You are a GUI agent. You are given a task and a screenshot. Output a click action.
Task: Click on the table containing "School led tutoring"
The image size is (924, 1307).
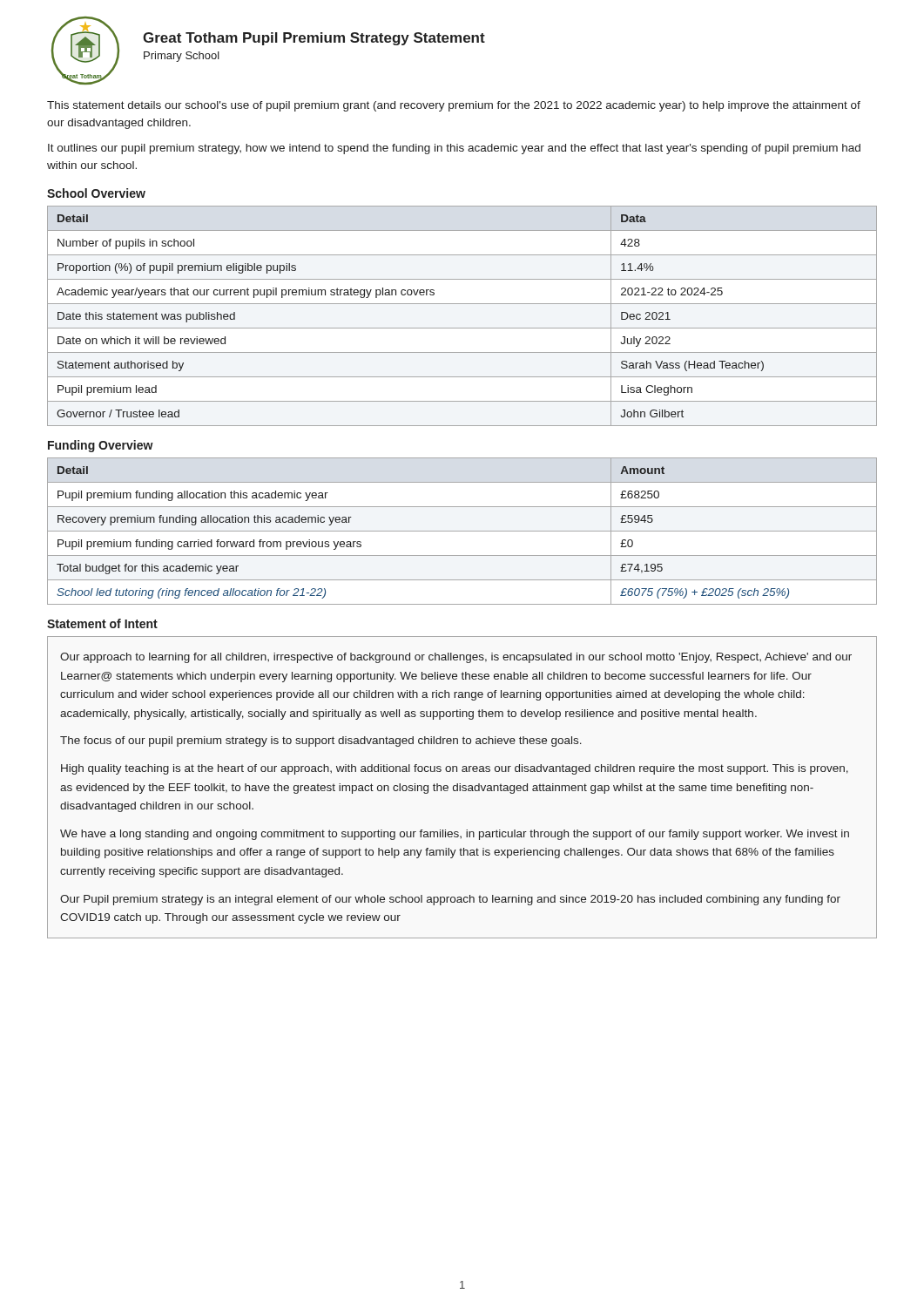462,531
